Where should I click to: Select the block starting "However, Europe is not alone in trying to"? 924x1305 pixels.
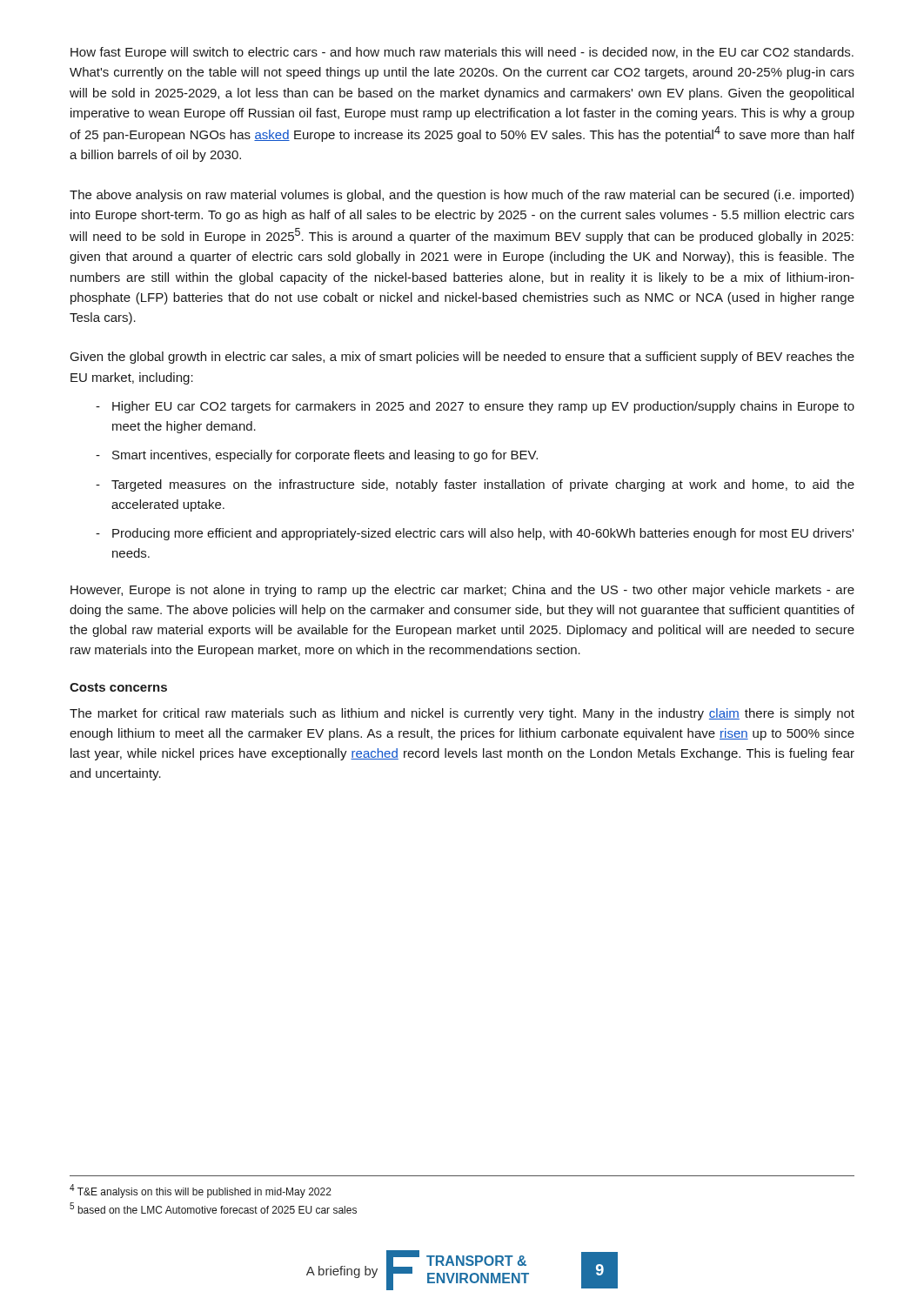coord(462,619)
